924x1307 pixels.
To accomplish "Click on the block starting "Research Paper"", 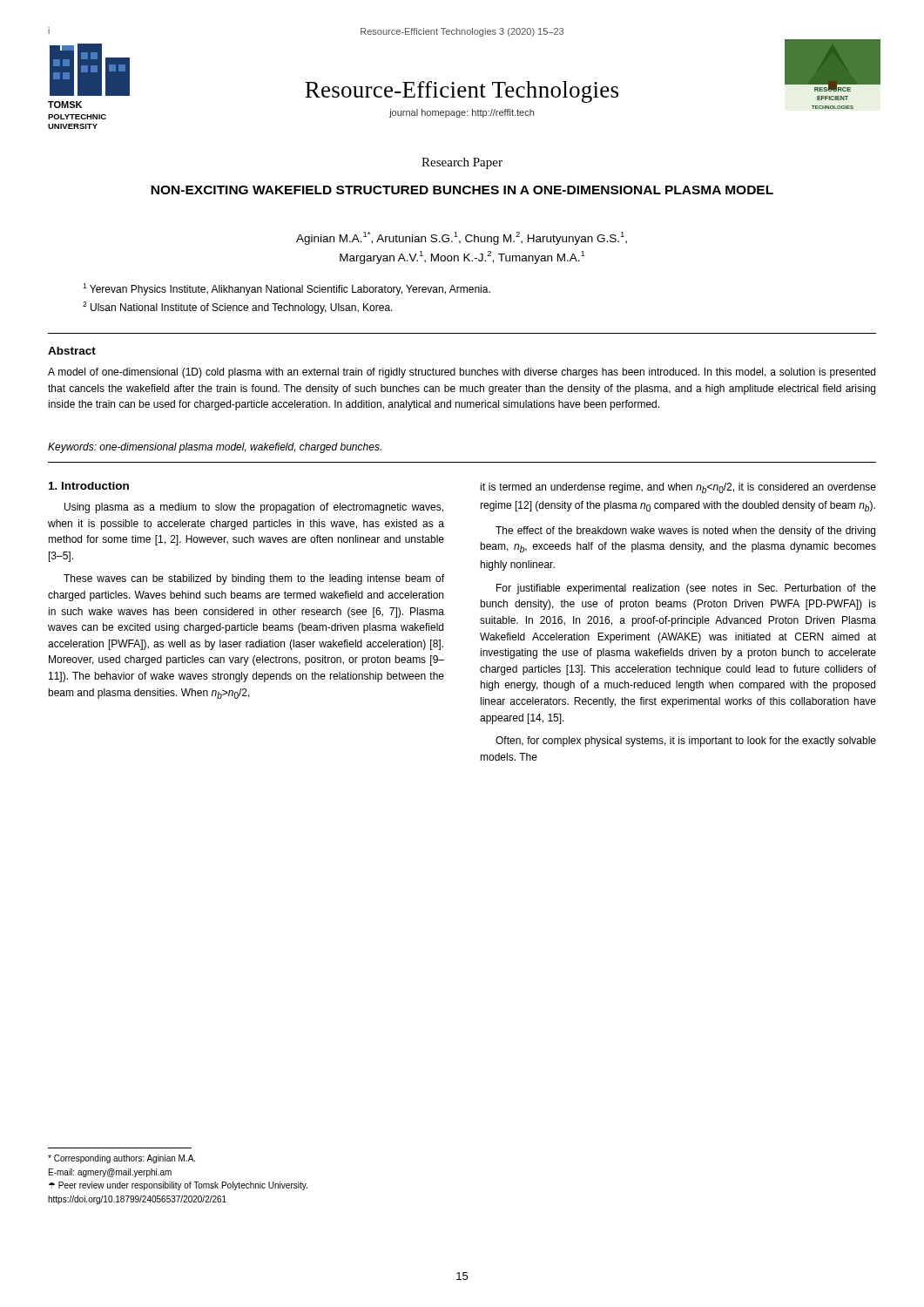I will pos(462,162).
